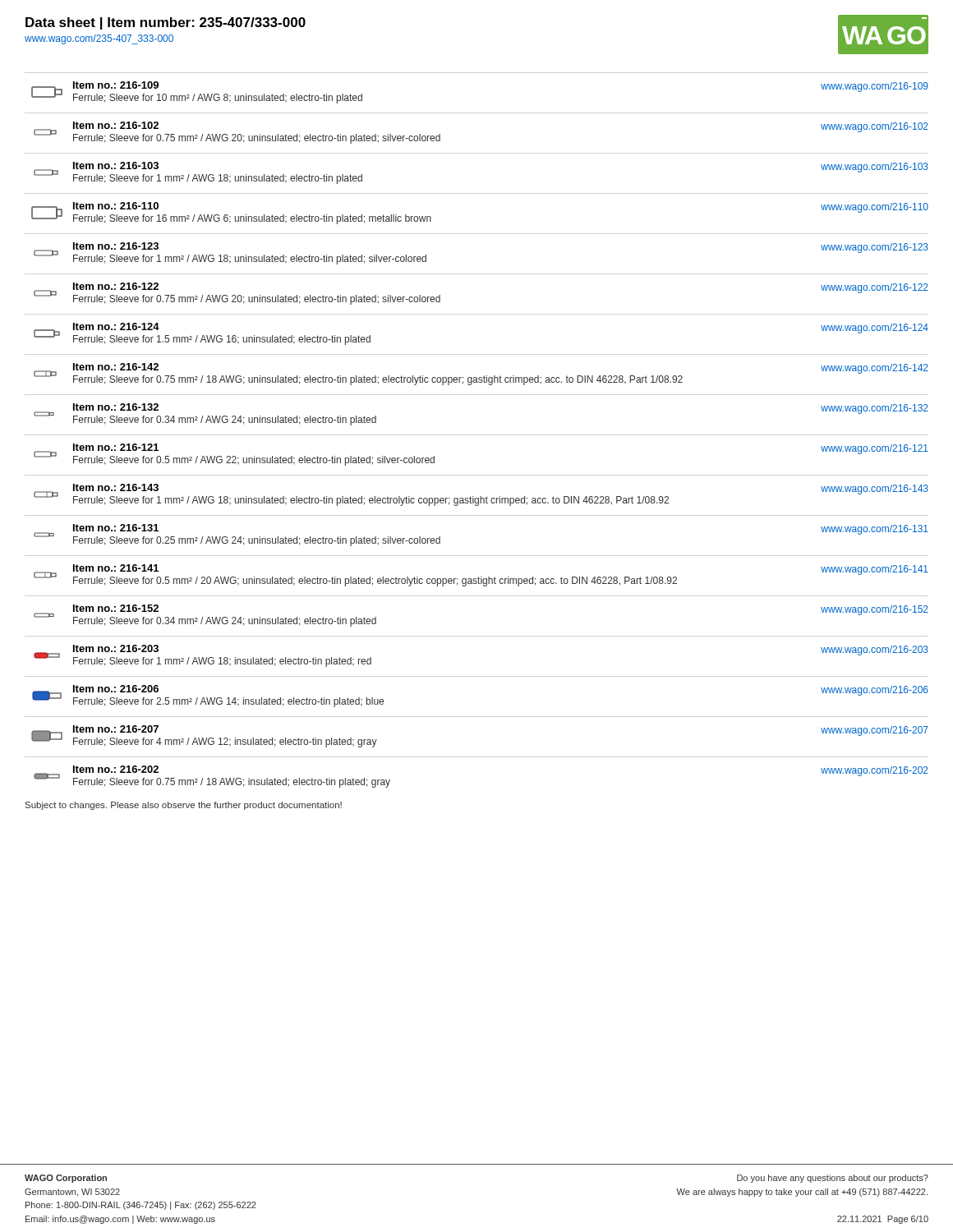This screenshot has height=1232, width=953.
Task: Point to the block beginning "Item no.: 216-152 Ferrule; Sleeve for"
Action: click(138, 619)
